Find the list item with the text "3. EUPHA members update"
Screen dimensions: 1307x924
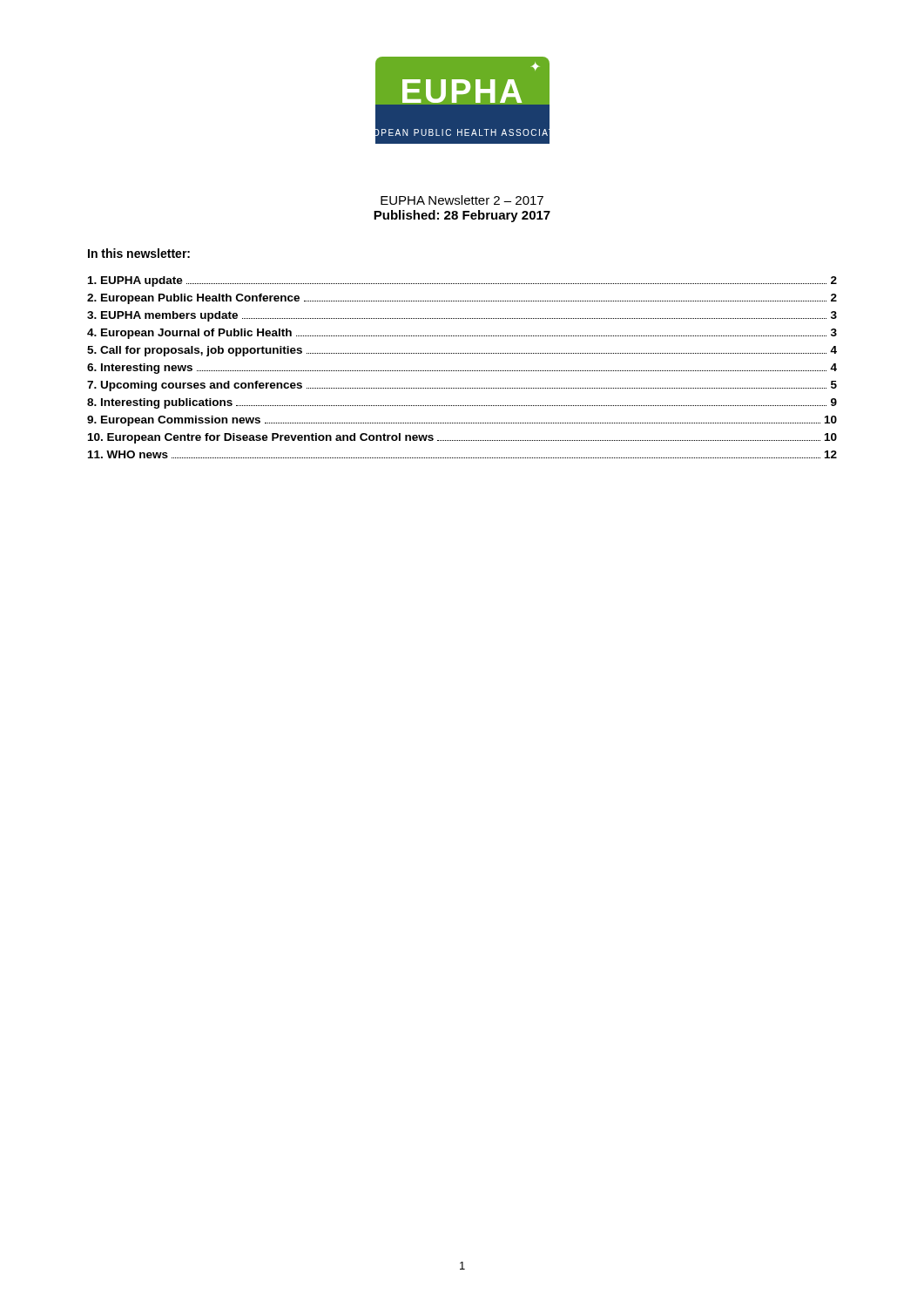462,315
